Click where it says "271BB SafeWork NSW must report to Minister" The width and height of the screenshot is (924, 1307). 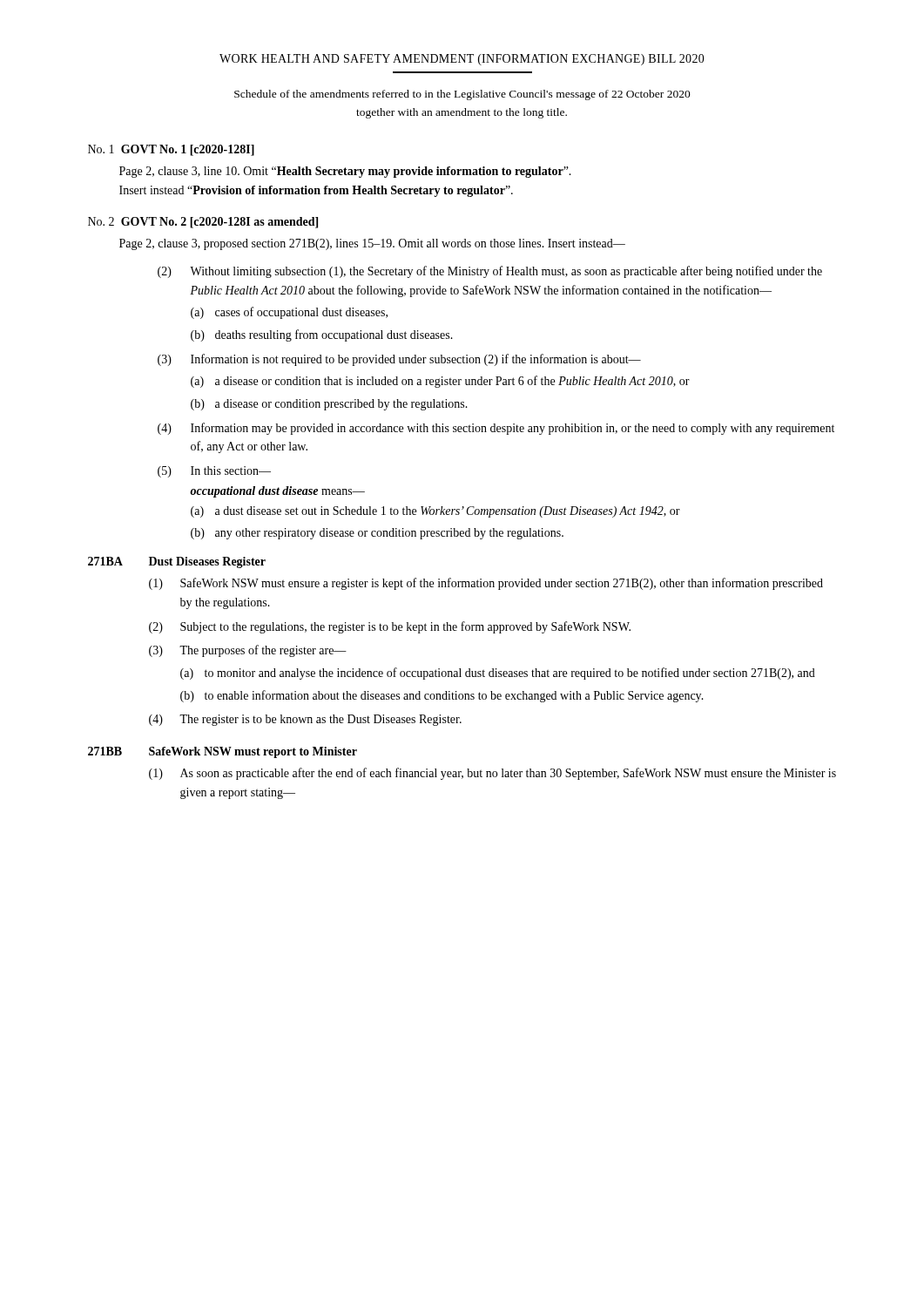coord(222,752)
